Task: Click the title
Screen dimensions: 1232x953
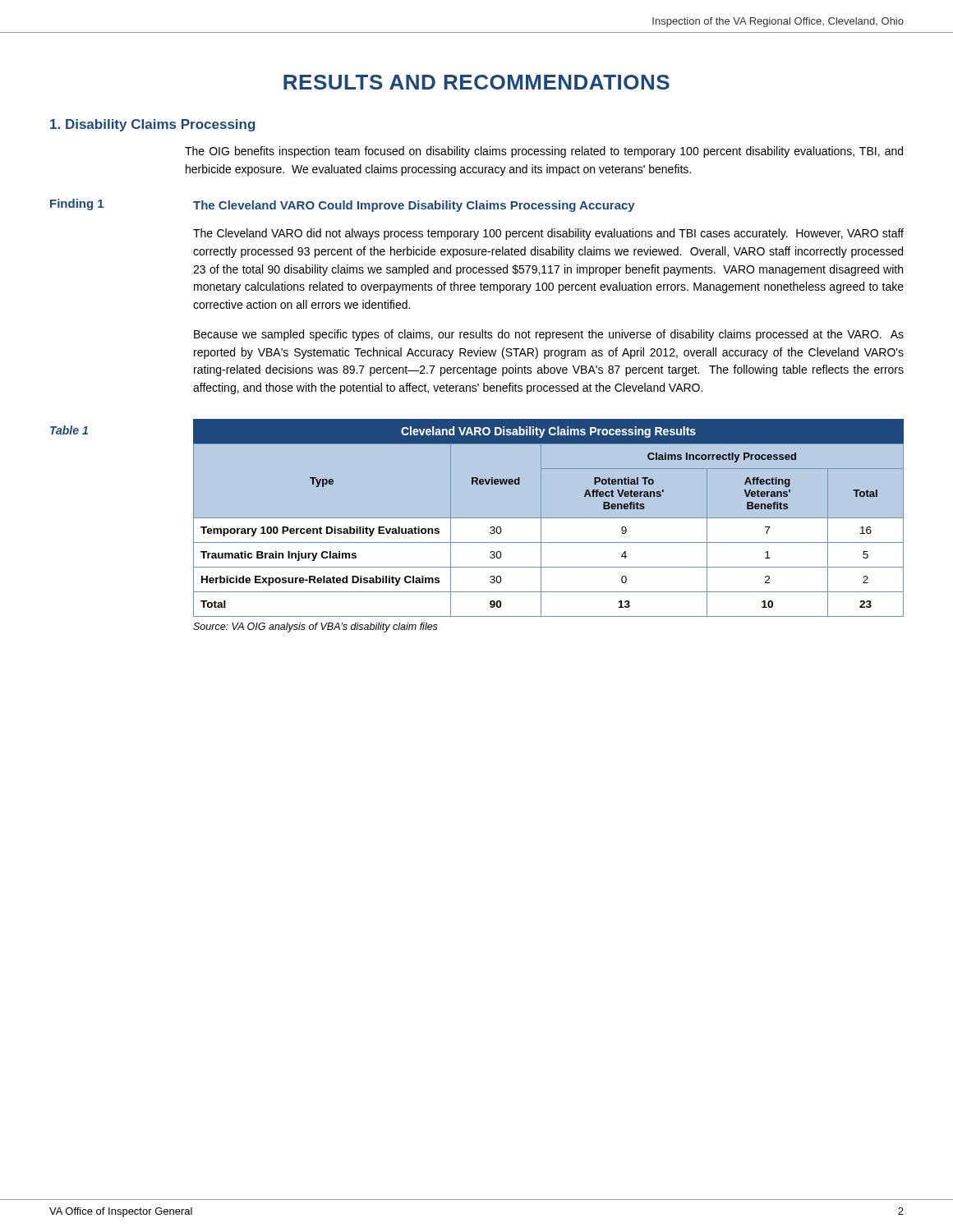Action: point(476,82)
